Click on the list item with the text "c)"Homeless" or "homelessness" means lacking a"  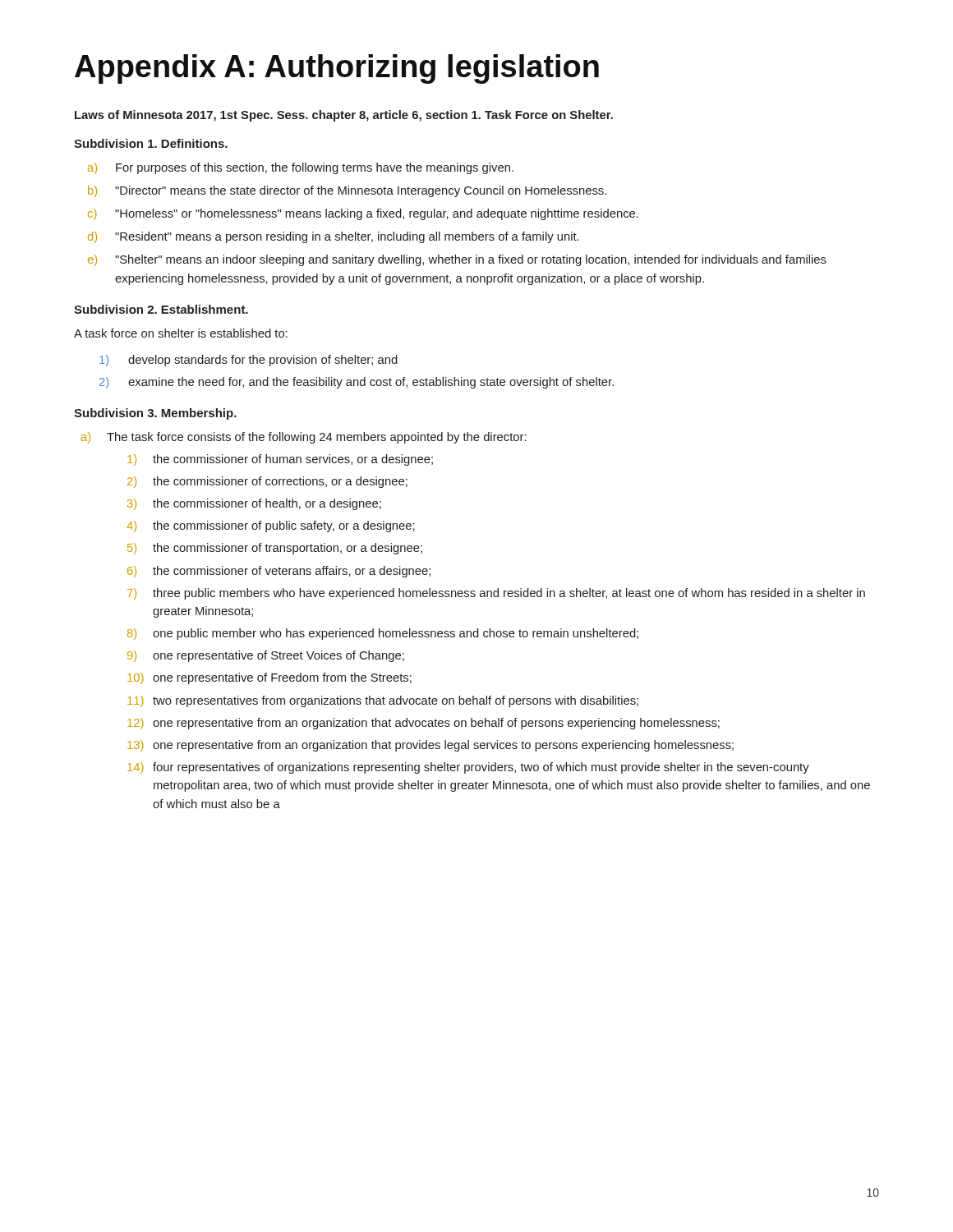click(x=376, y=214)
